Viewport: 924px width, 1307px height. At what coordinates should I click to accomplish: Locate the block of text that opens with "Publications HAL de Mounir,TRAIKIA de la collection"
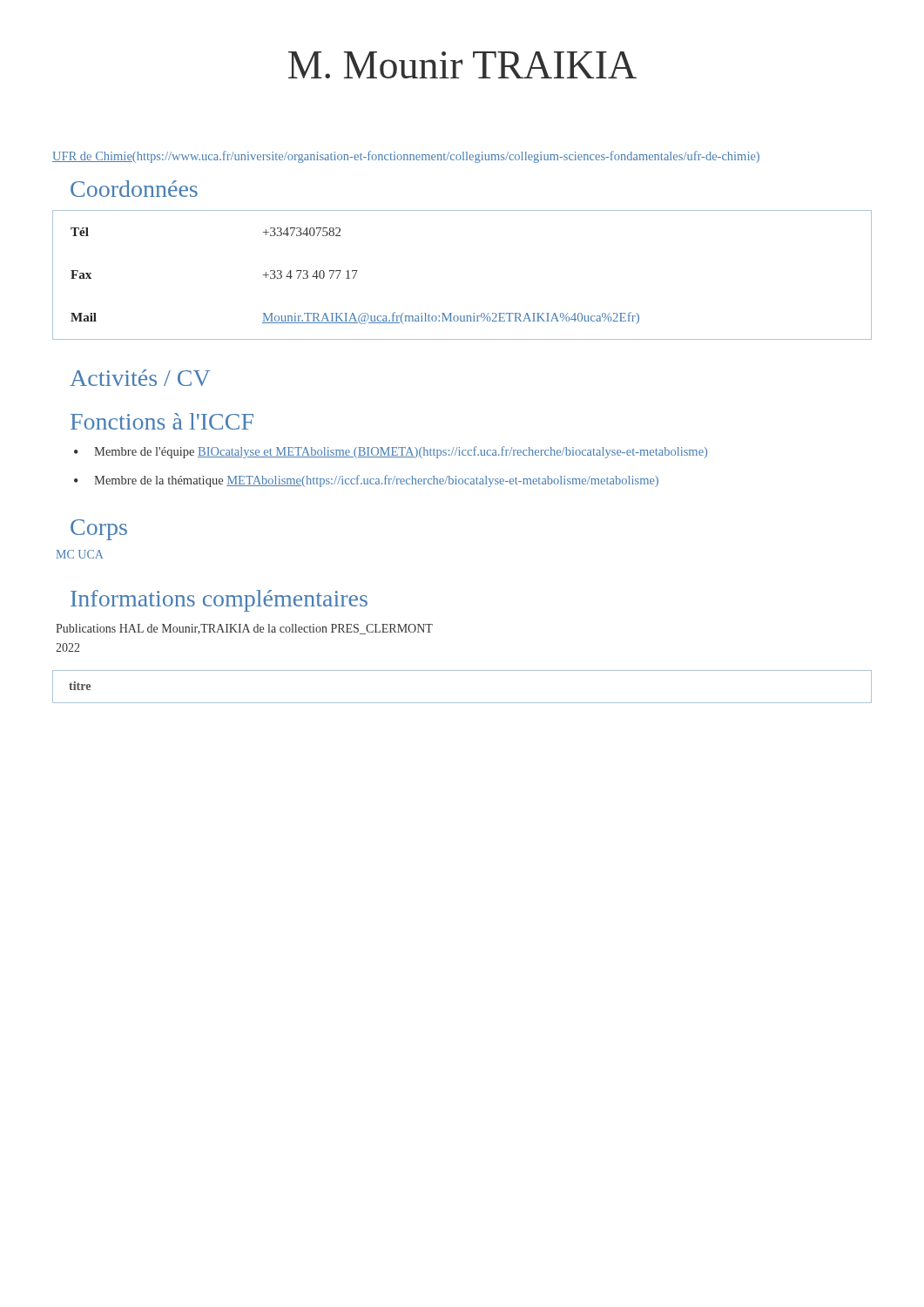[244, 638]
